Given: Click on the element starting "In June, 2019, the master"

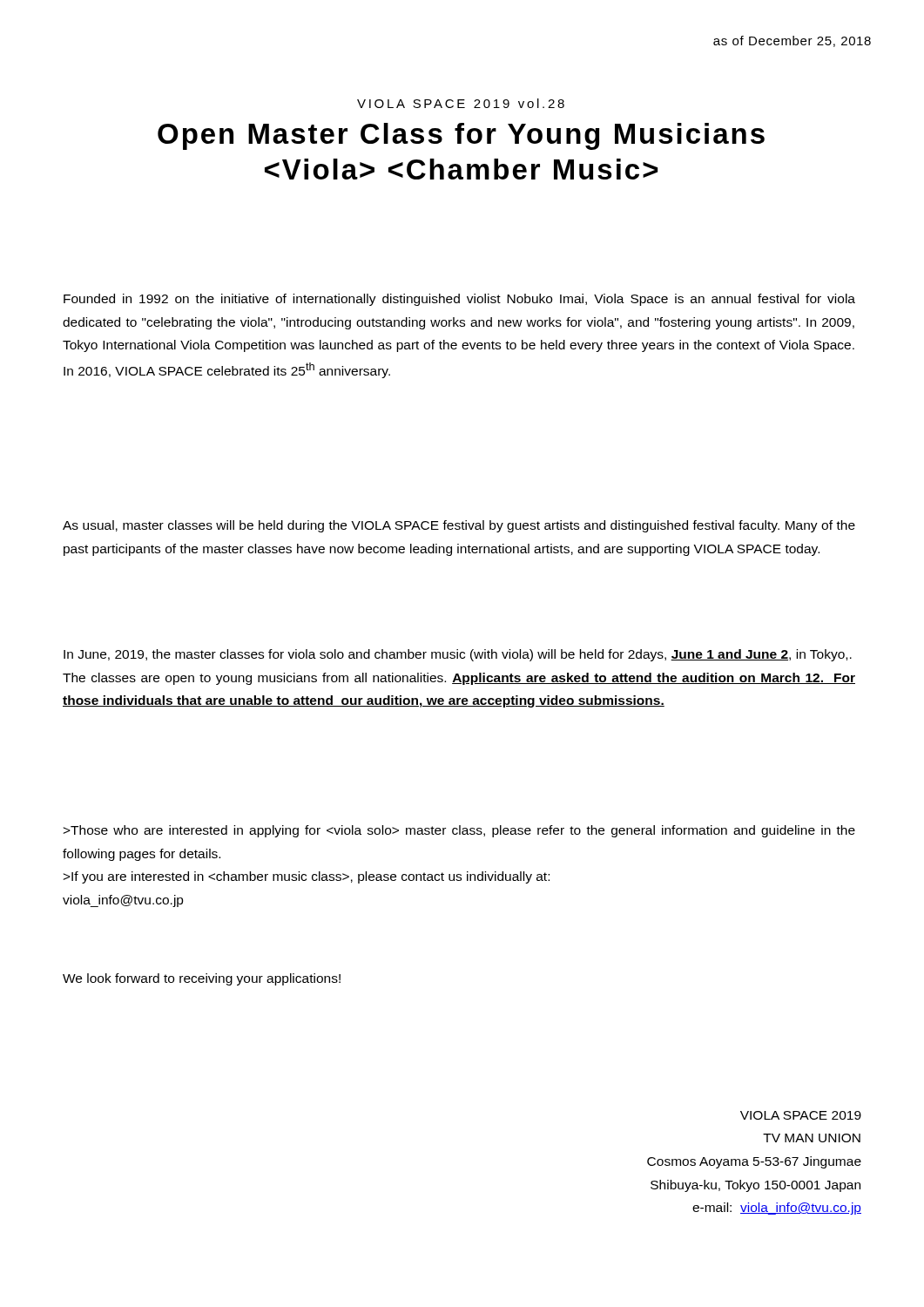Looking at the screenshot, I should coord(459,677).
